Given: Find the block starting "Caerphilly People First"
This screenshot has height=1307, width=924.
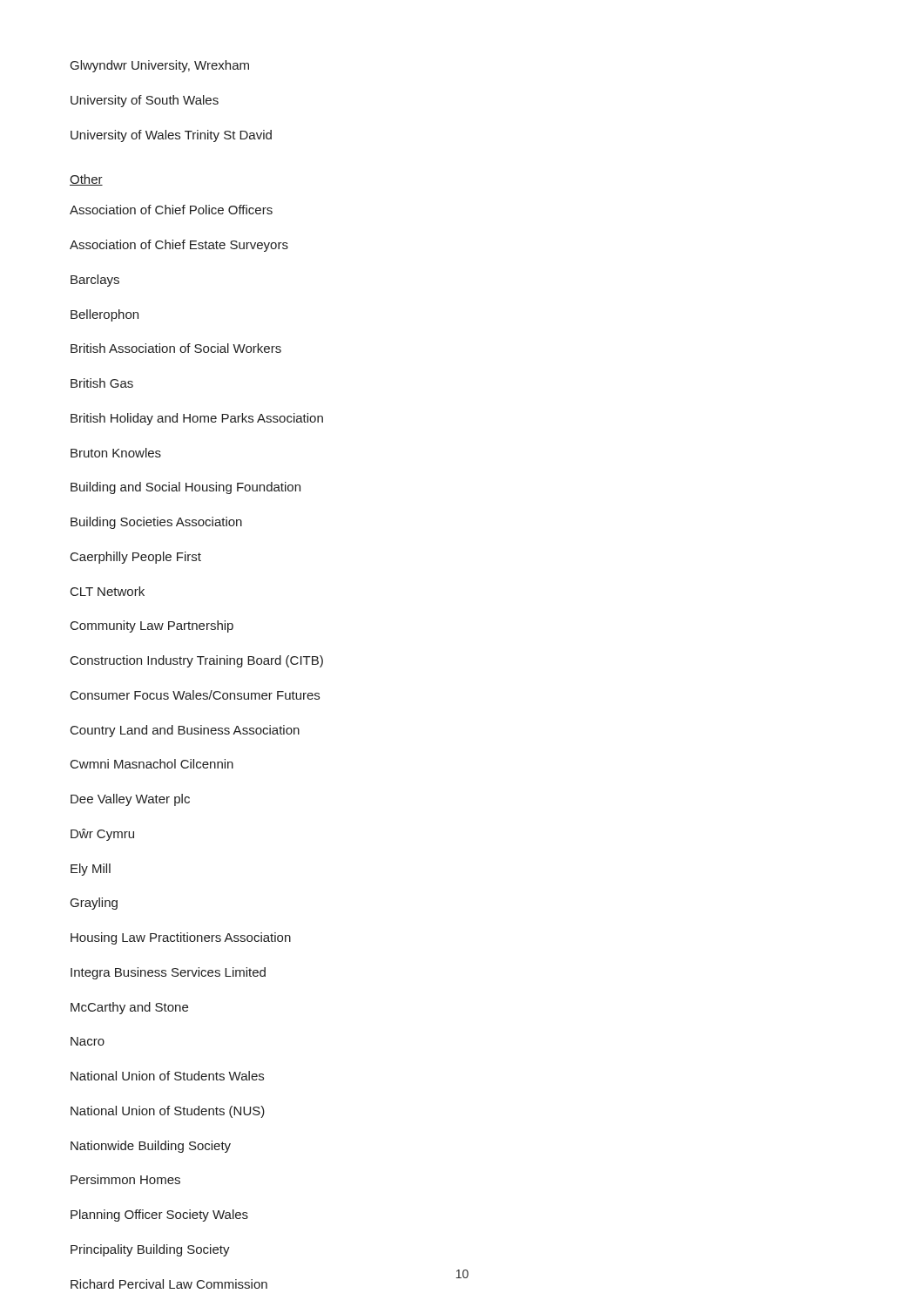Looking at the screenshot, I should pyautogui.click(x=136, y=558).
